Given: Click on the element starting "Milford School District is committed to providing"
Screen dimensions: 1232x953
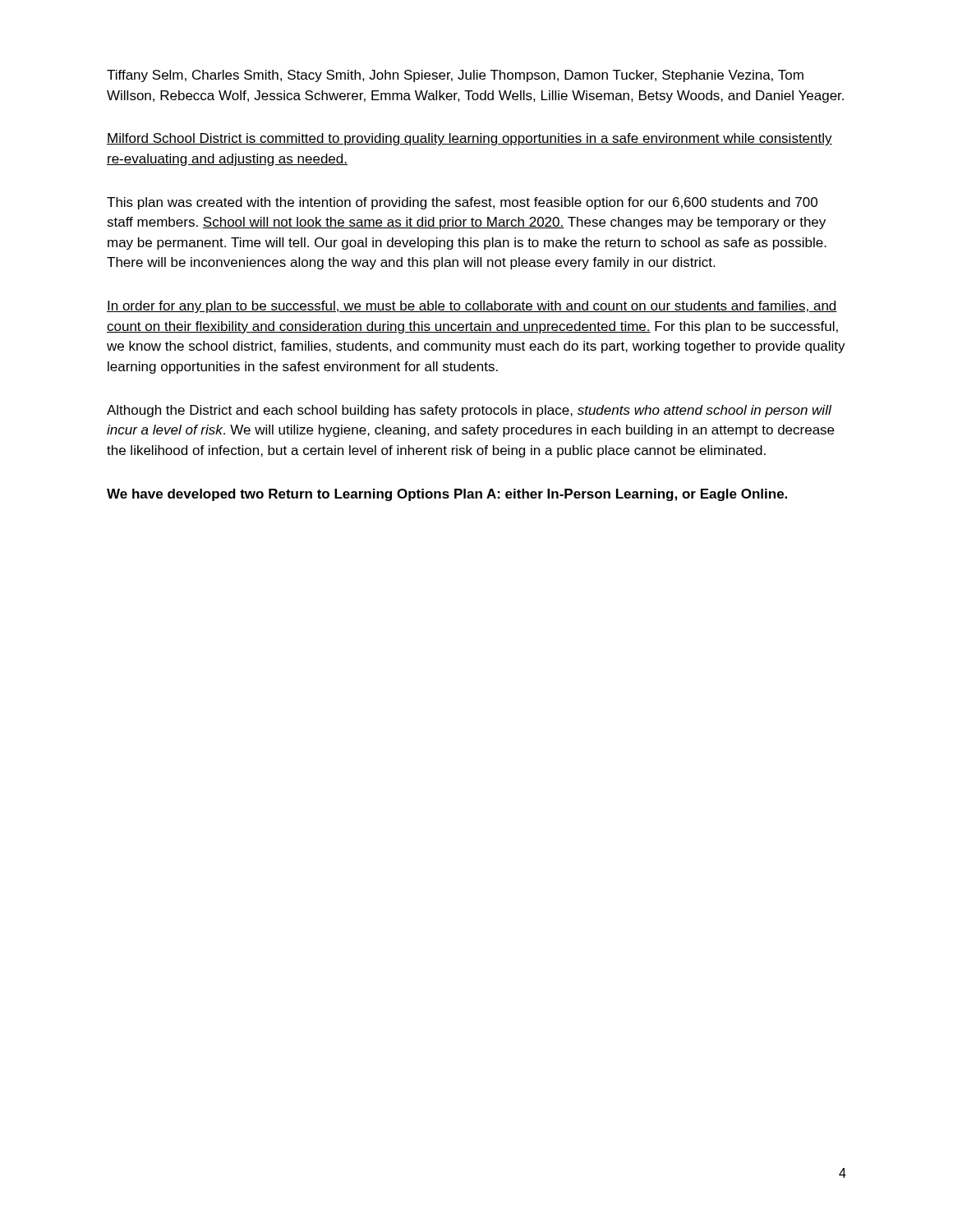Looking at the screenshot, I should tap(469, 149).
